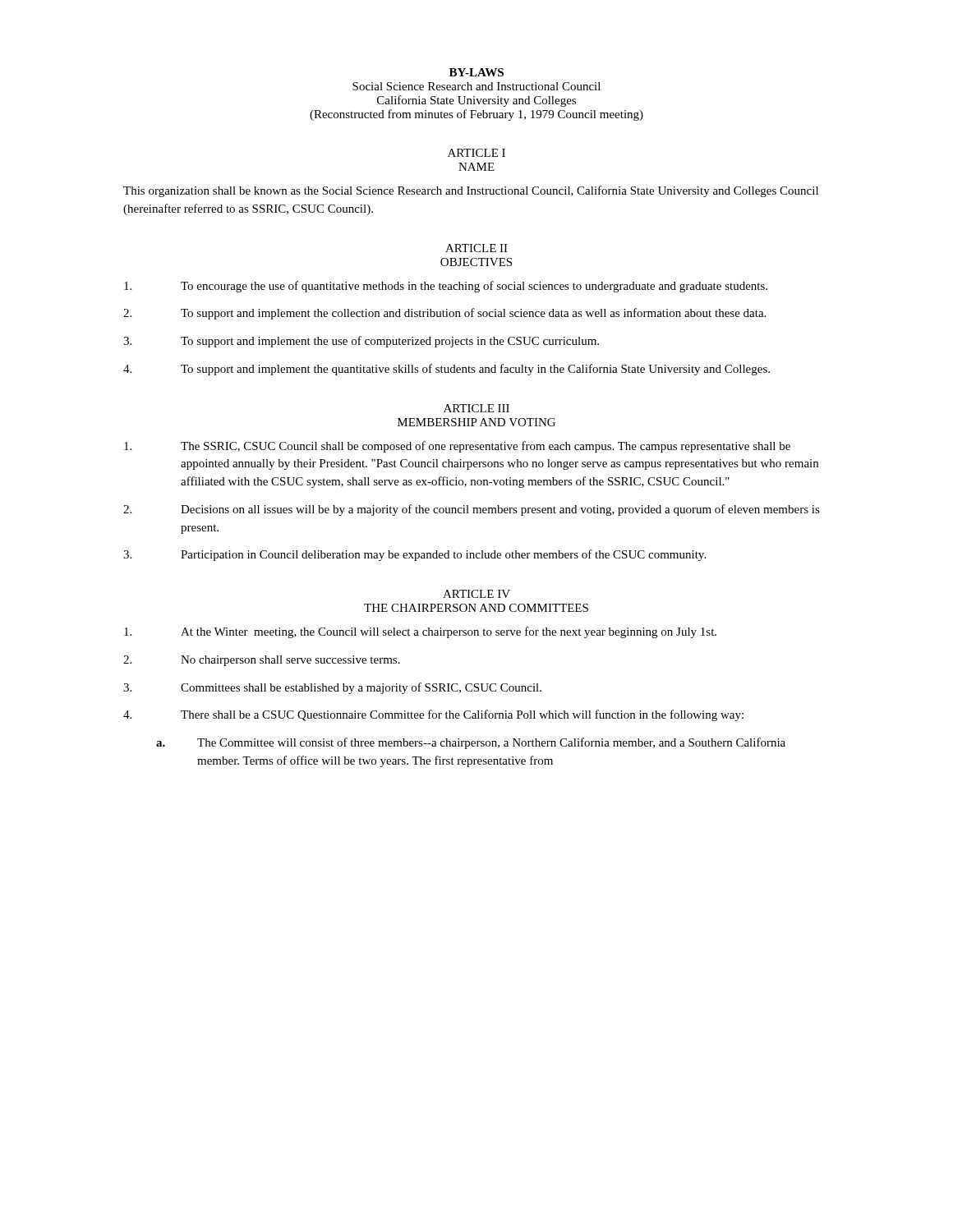
Task: Find the block starting "3. To support and implement the"
Action: tap(476, 342)
